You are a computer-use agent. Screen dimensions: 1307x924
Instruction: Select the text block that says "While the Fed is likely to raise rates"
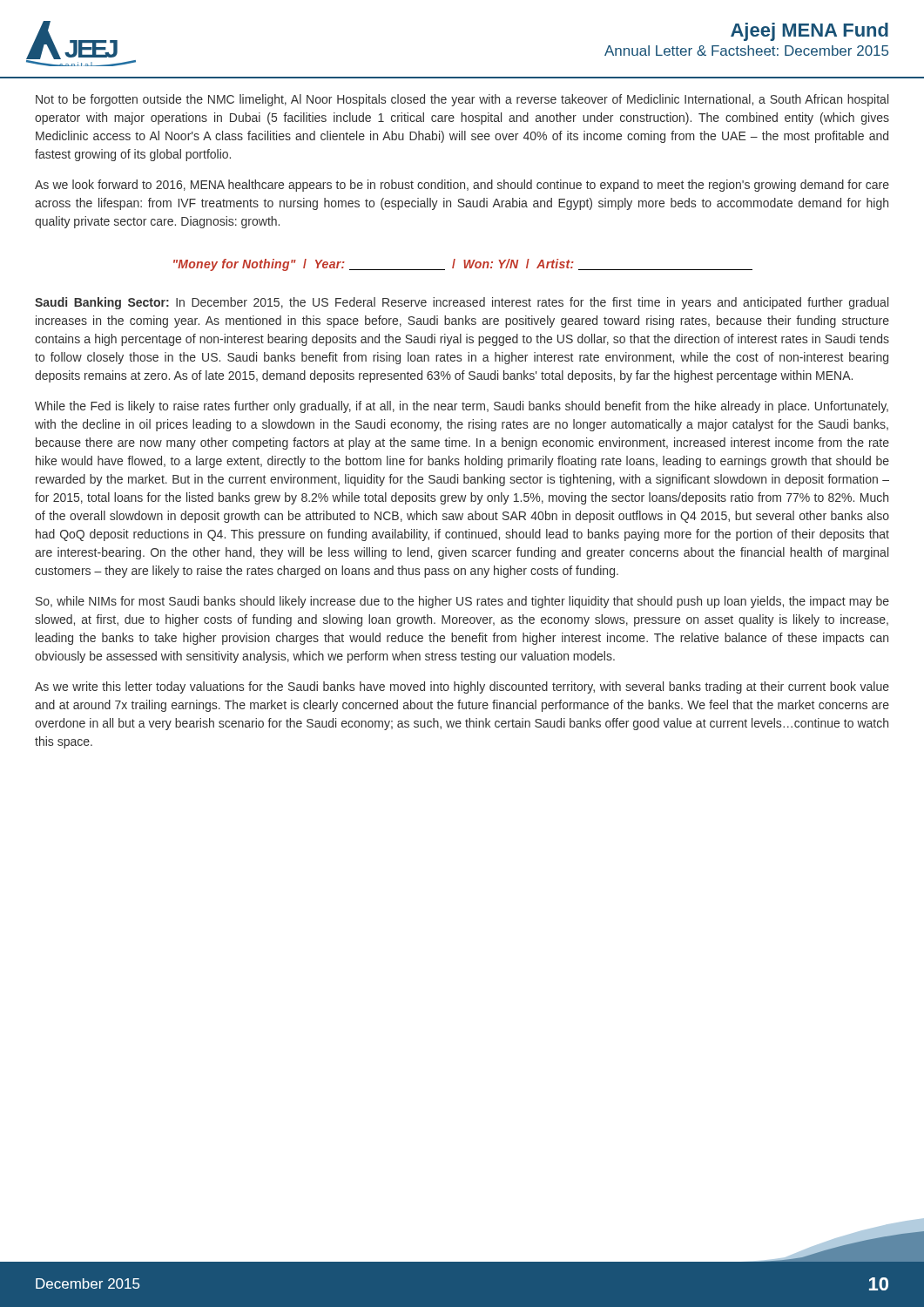(462, 489)
